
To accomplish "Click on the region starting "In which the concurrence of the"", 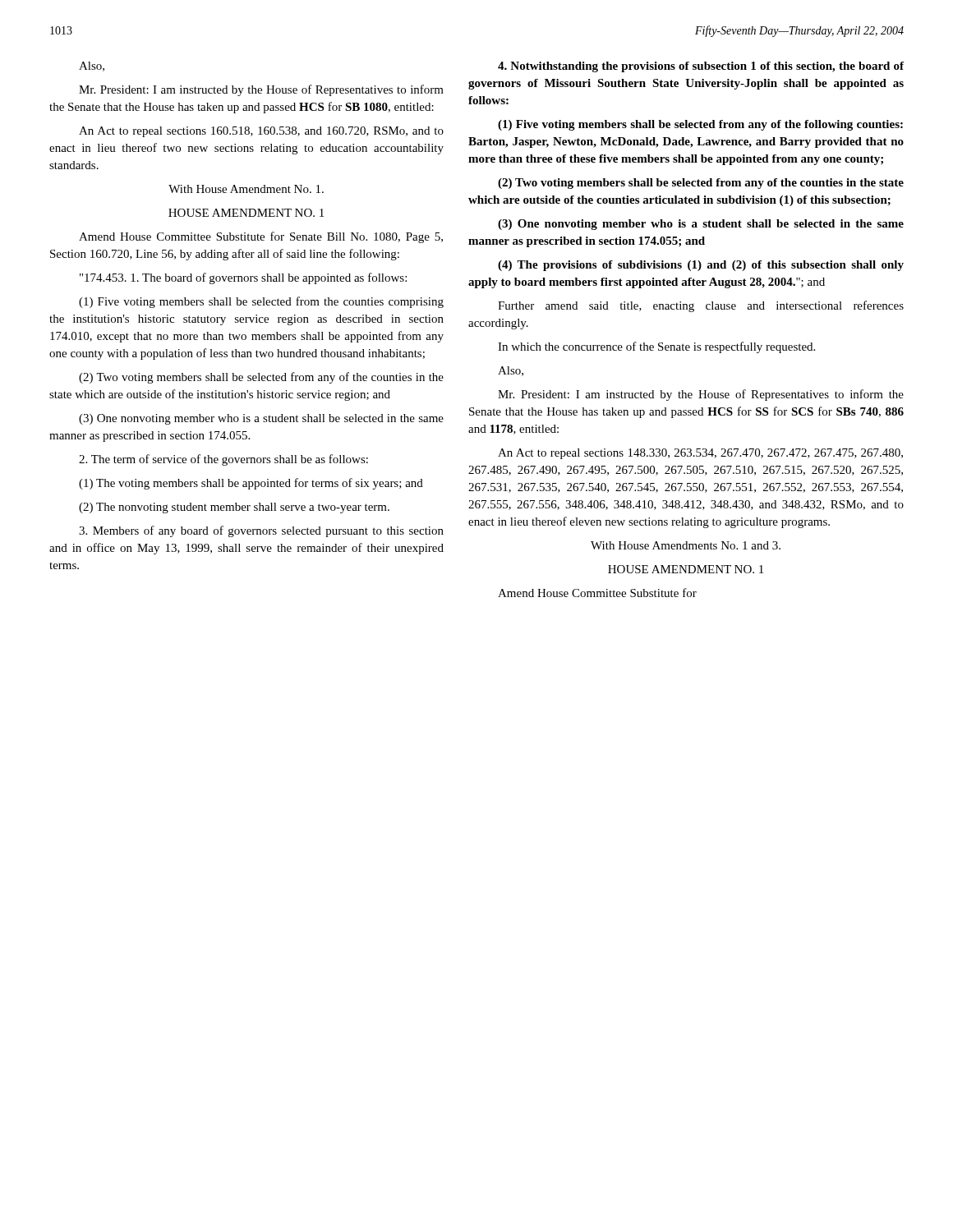I will point(686,347).
